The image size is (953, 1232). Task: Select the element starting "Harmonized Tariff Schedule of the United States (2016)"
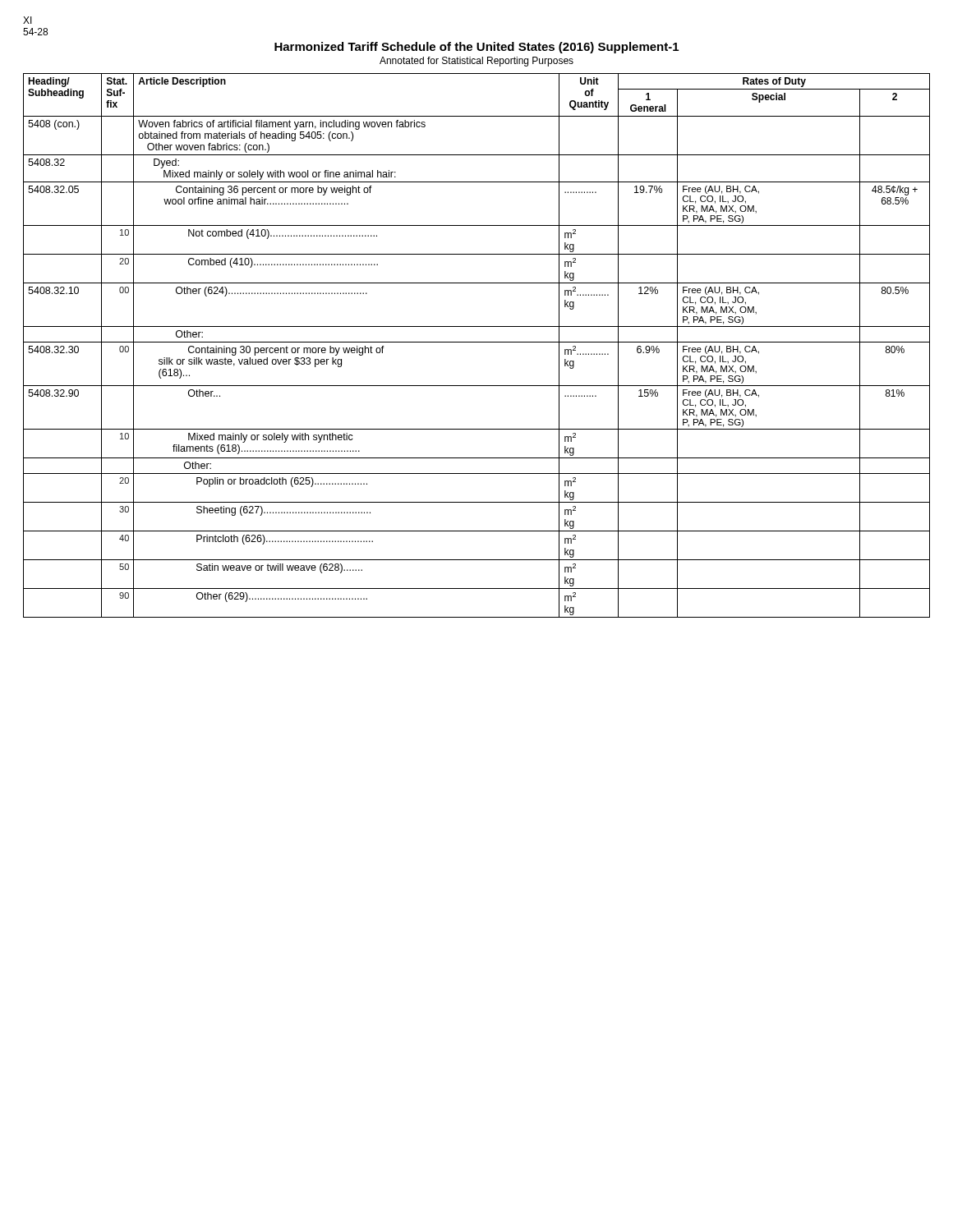coord(476,46)
